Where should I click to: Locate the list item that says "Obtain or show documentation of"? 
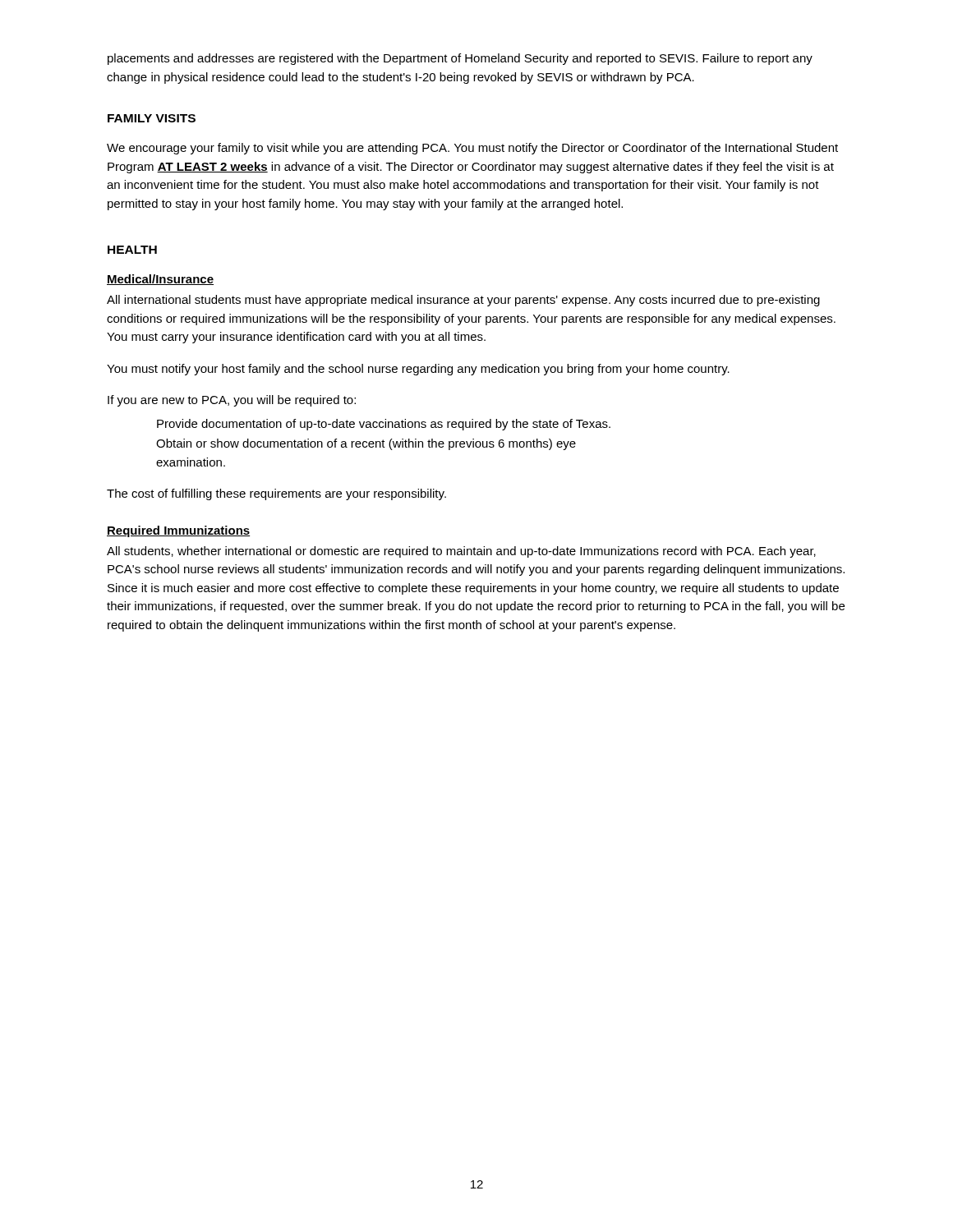tap(366, 452)
